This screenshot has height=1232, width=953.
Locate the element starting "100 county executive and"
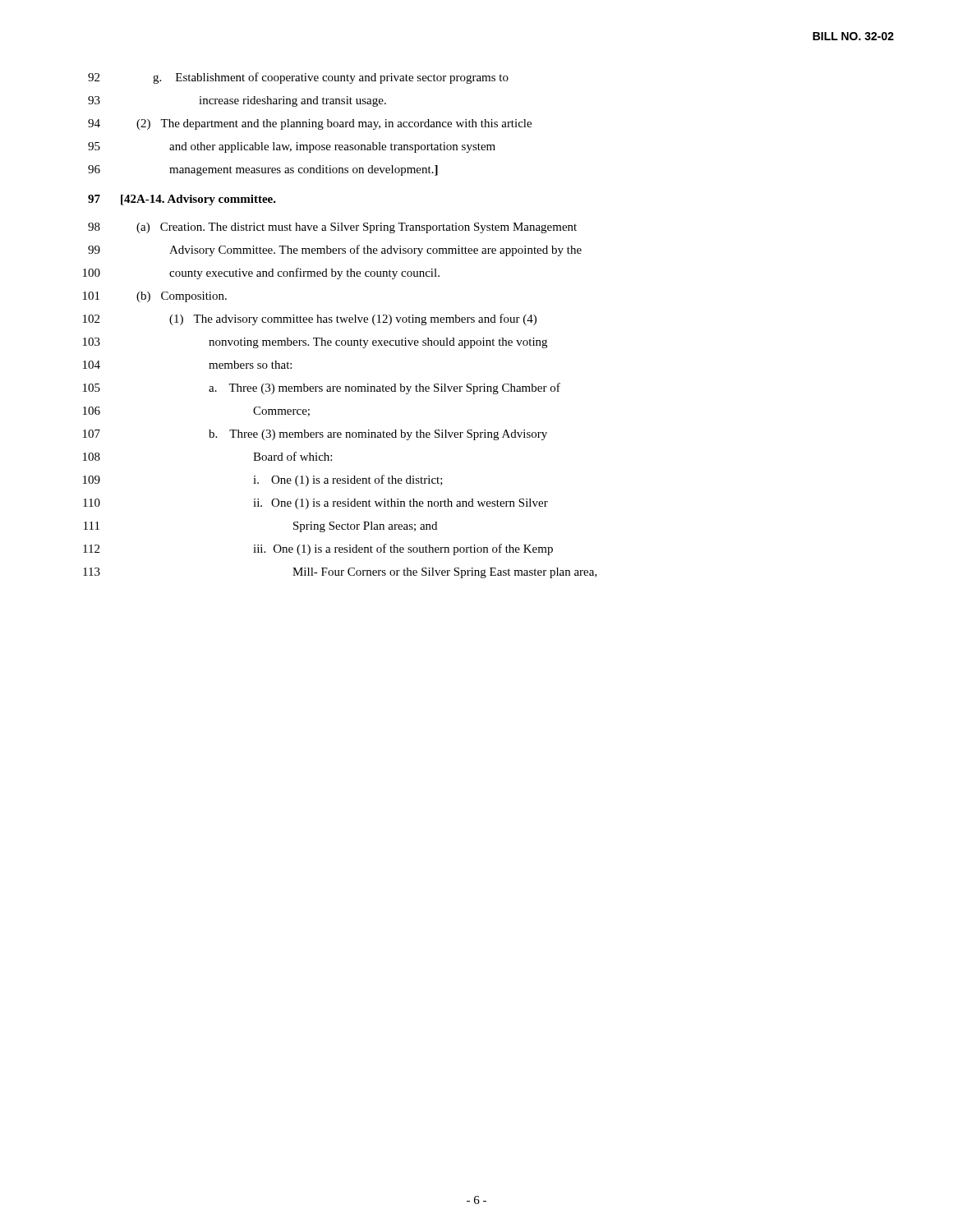pyautogui.click(x=261, y=274)
